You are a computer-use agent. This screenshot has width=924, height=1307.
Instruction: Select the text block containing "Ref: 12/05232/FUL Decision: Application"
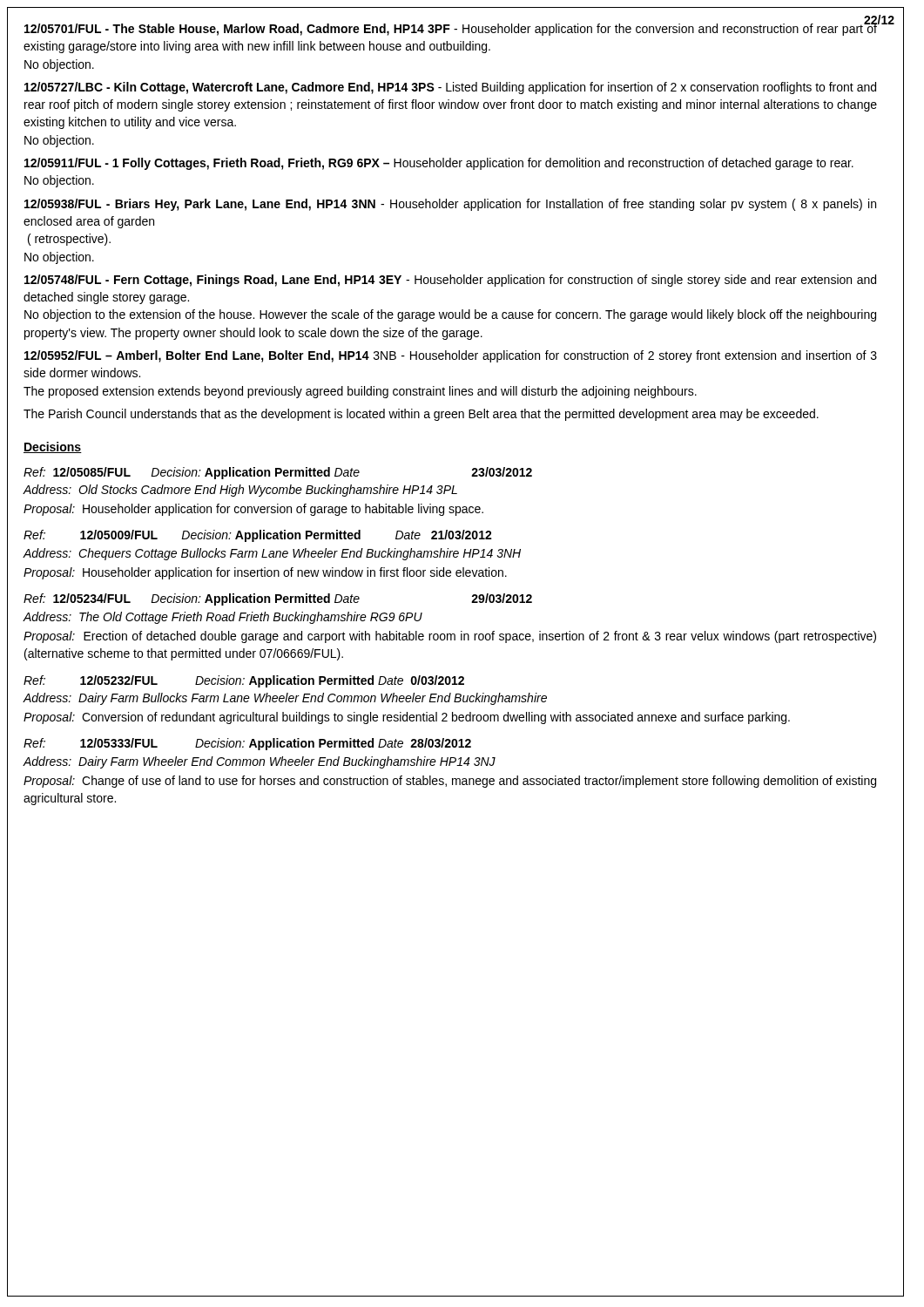(x=450, y=699)
